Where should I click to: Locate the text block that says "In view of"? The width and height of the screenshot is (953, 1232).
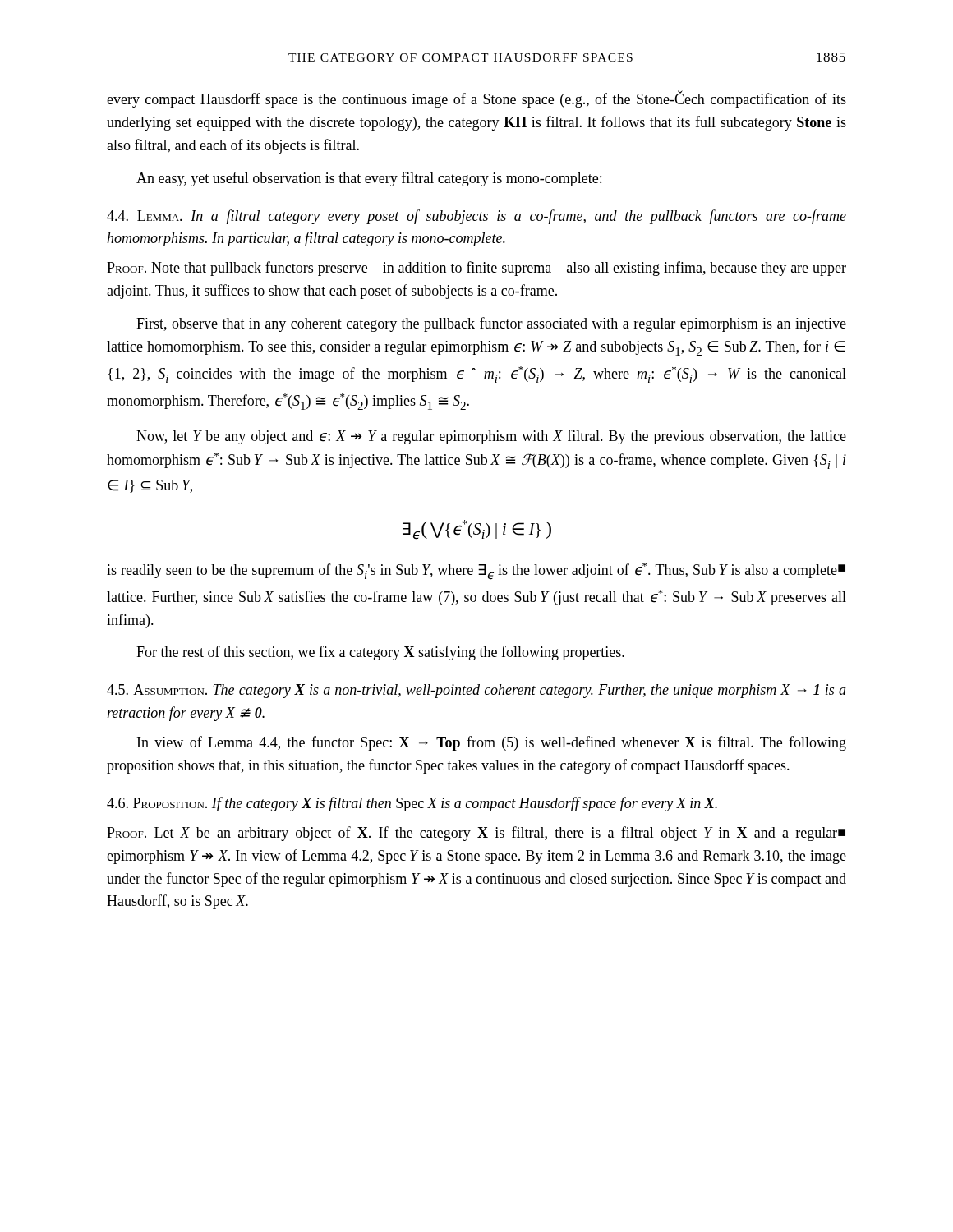pyautogui.click(x=476, y=755)
